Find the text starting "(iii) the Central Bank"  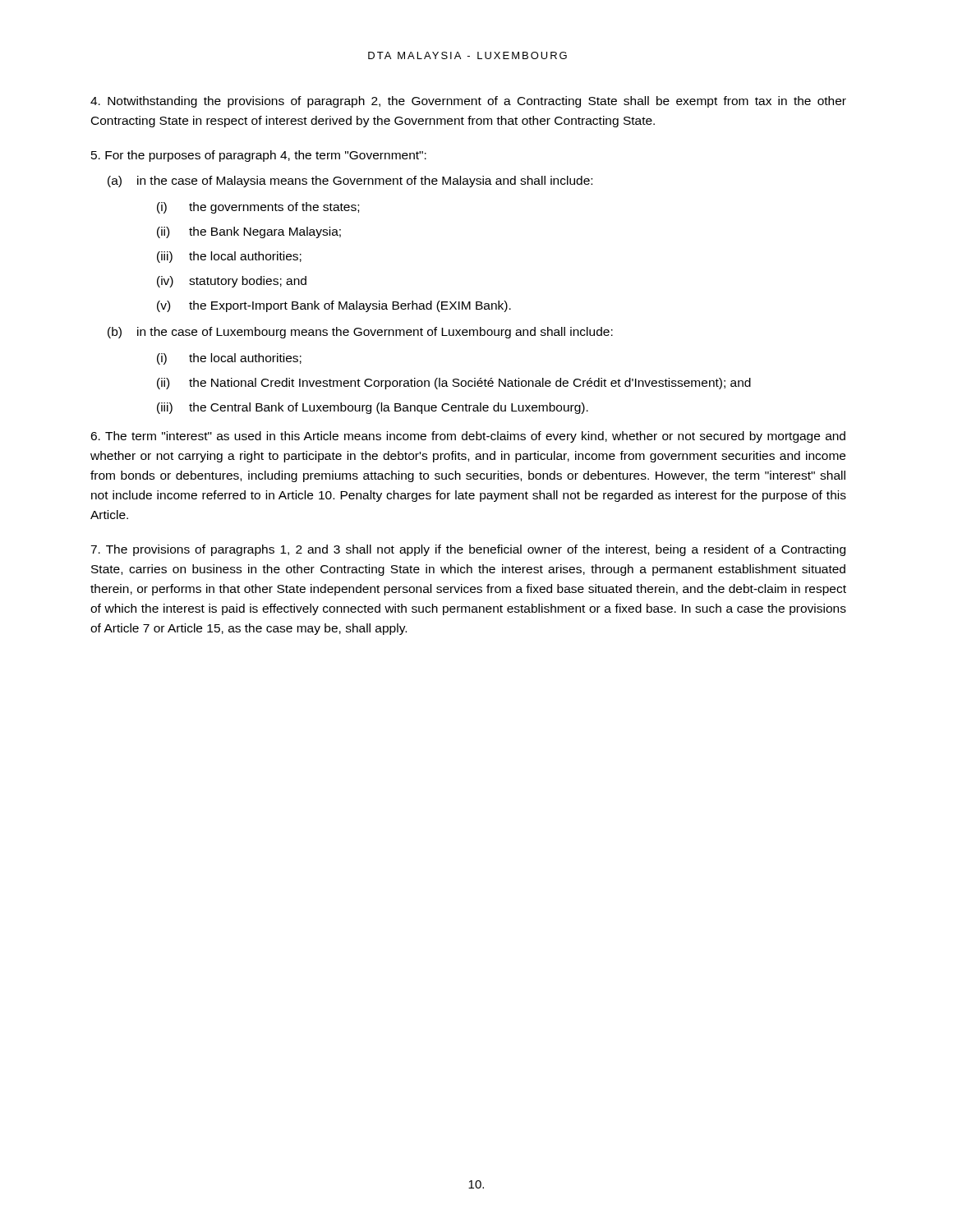pos(501,407)
